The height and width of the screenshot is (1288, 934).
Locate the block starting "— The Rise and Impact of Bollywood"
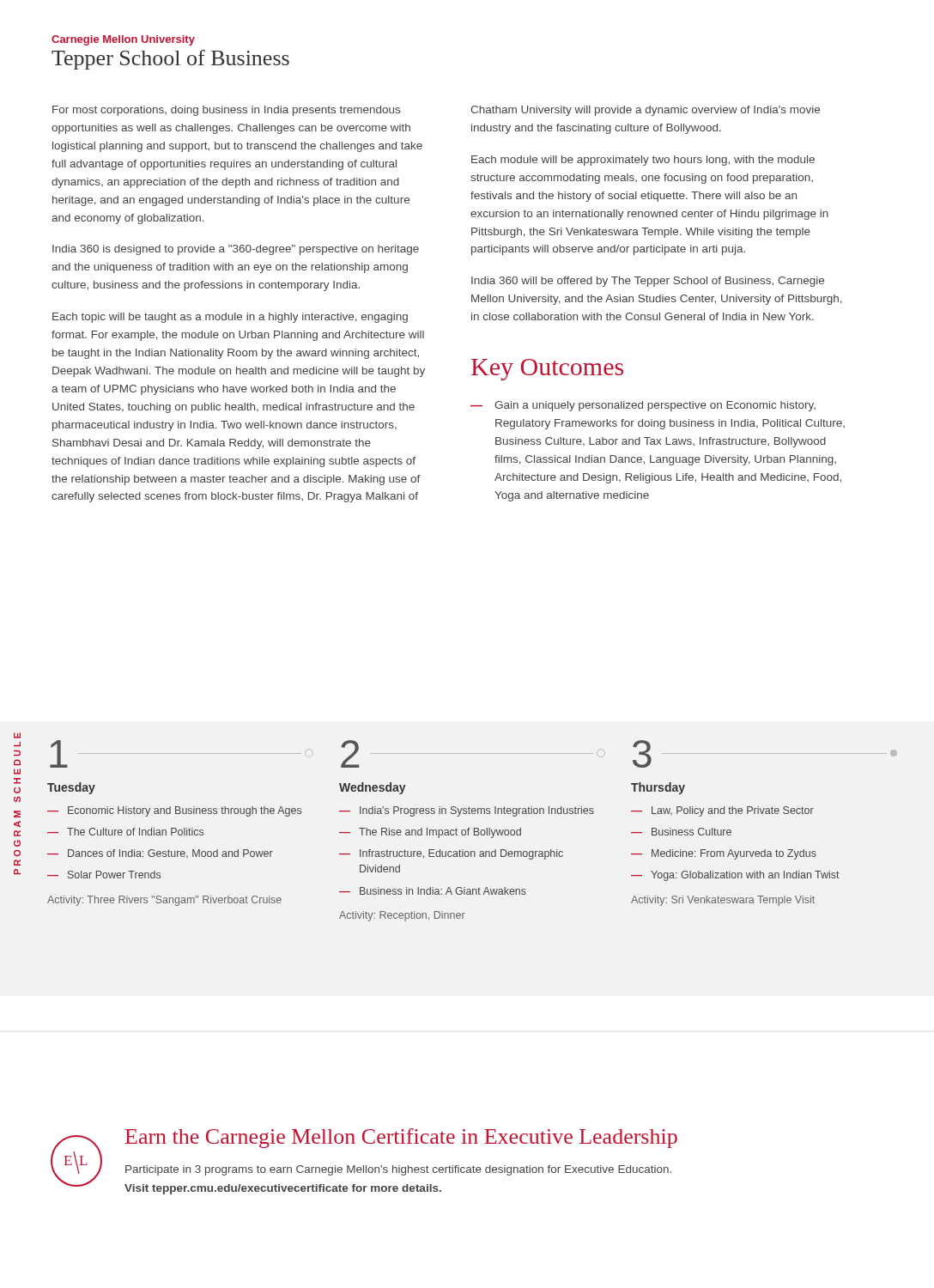430,832
